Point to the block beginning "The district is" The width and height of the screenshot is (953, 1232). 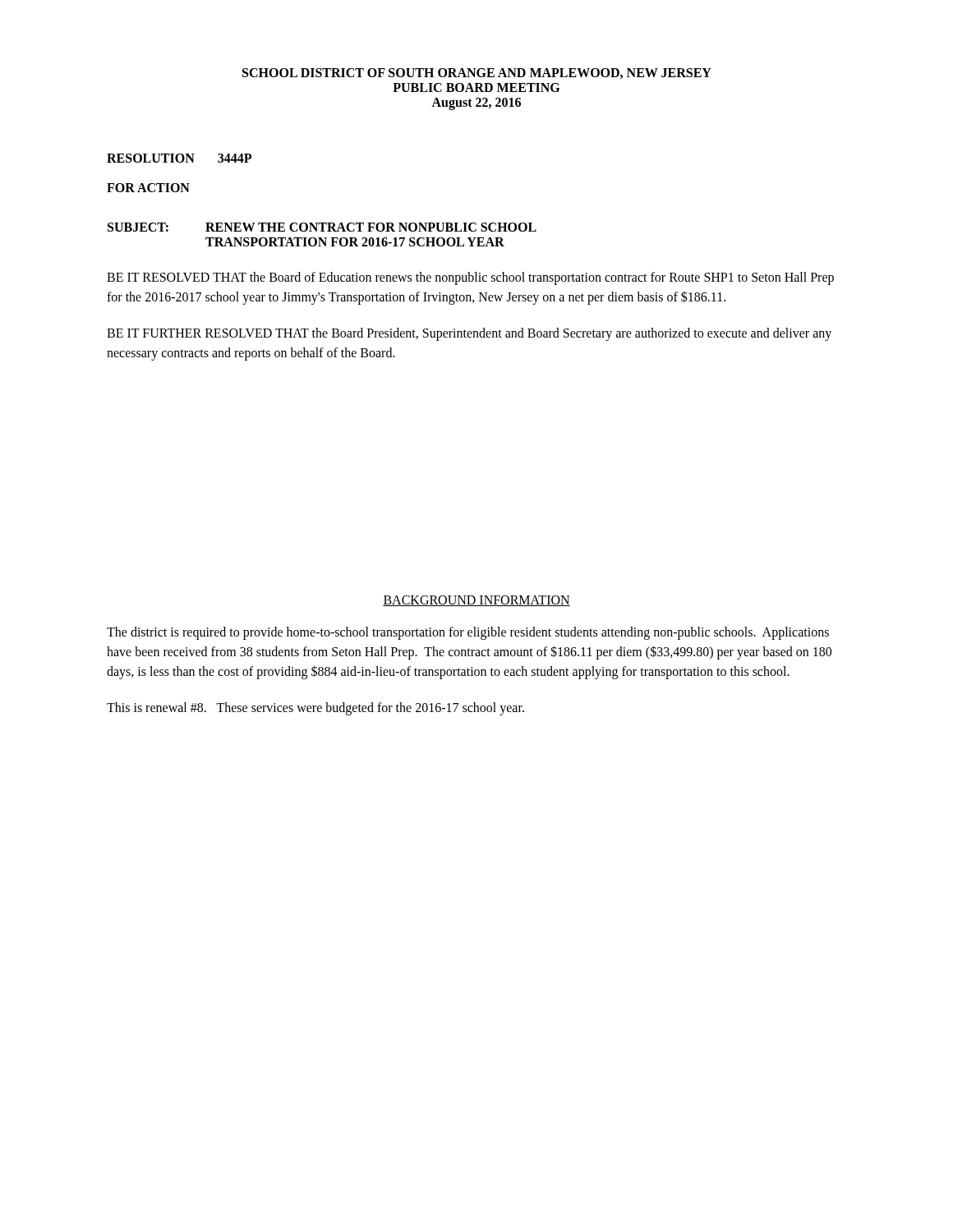pyautogui.click(x=469, y=652)
